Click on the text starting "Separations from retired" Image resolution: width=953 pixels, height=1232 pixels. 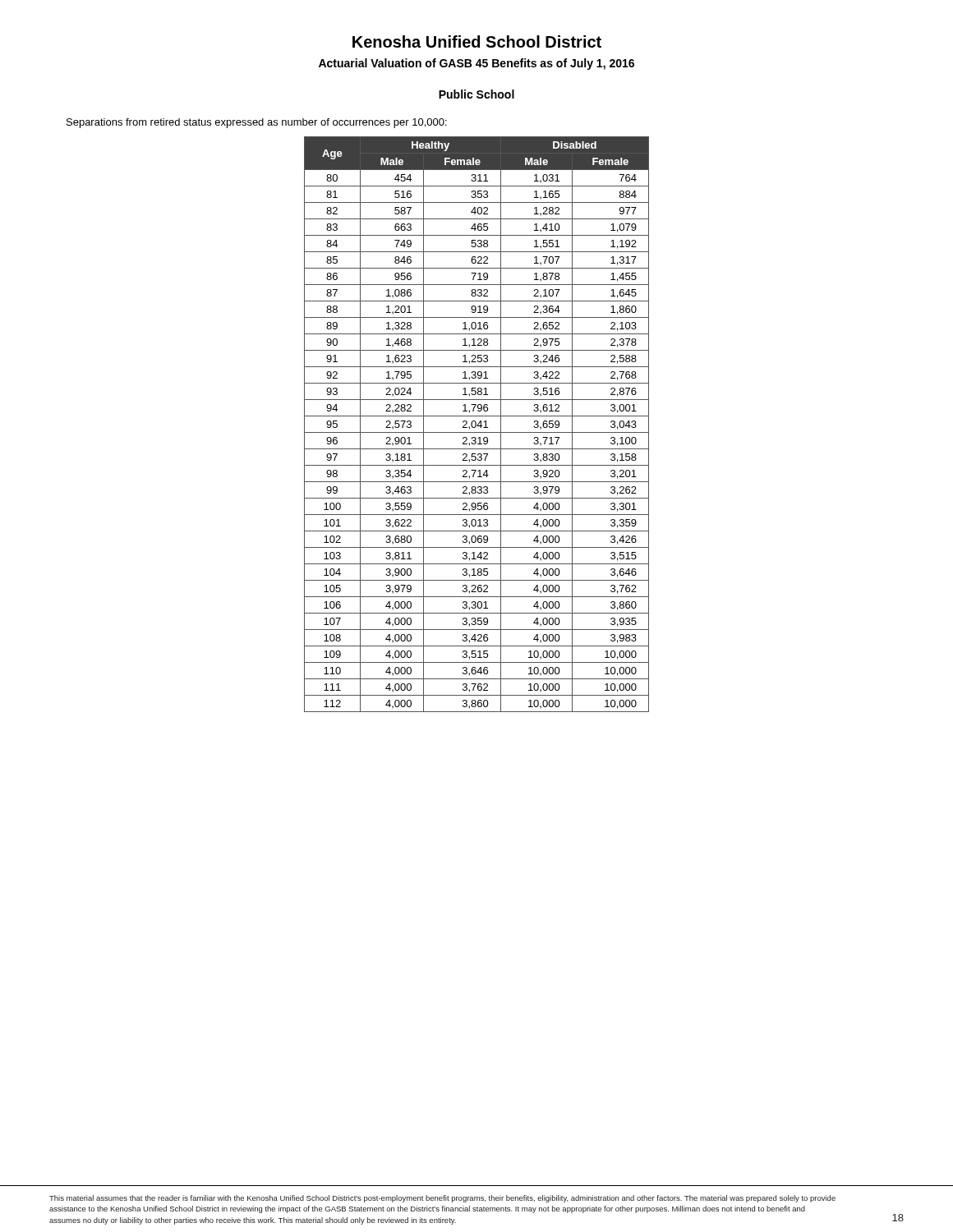point(257,122)
